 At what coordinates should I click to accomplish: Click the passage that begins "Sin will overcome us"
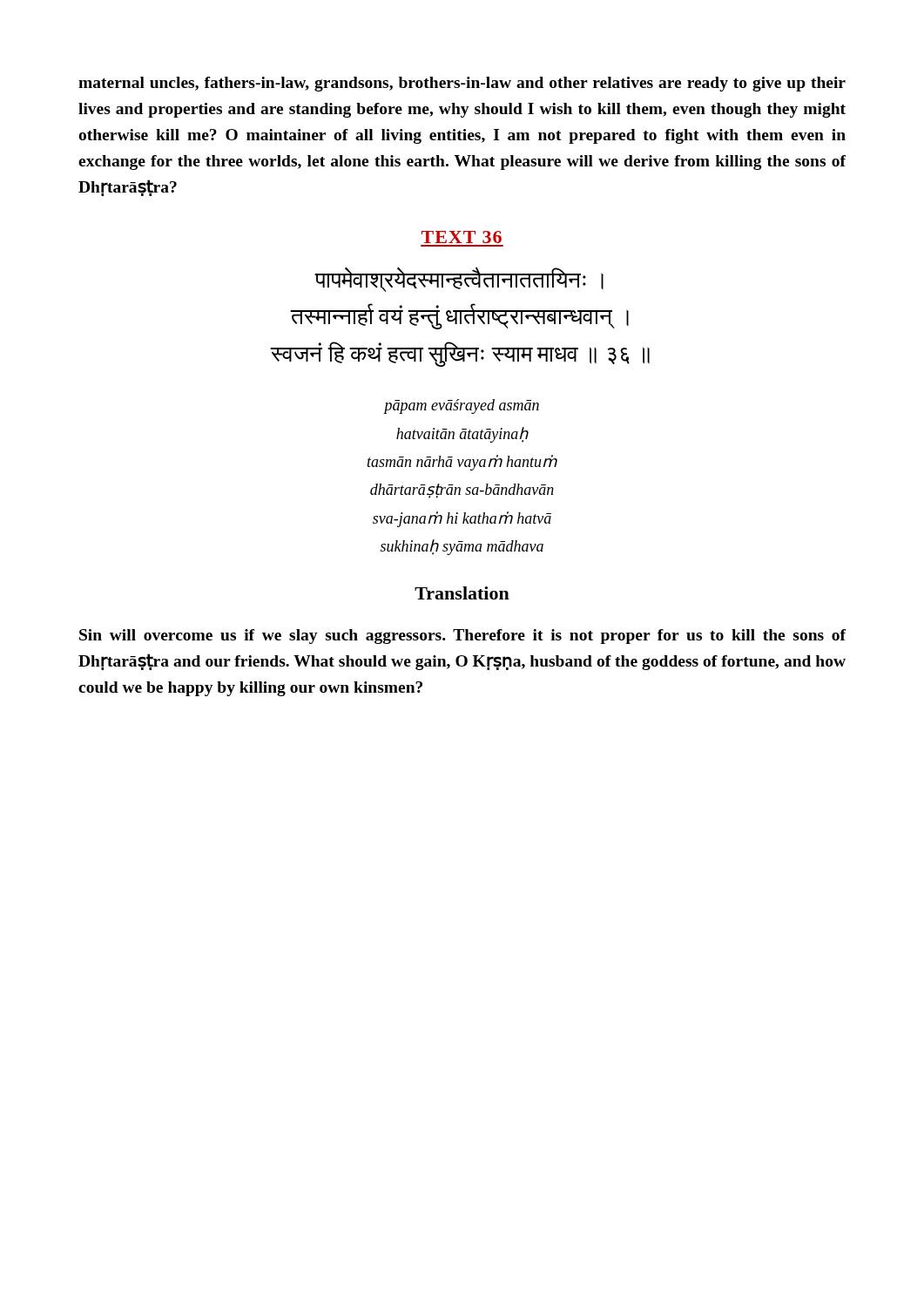point(462,661)
